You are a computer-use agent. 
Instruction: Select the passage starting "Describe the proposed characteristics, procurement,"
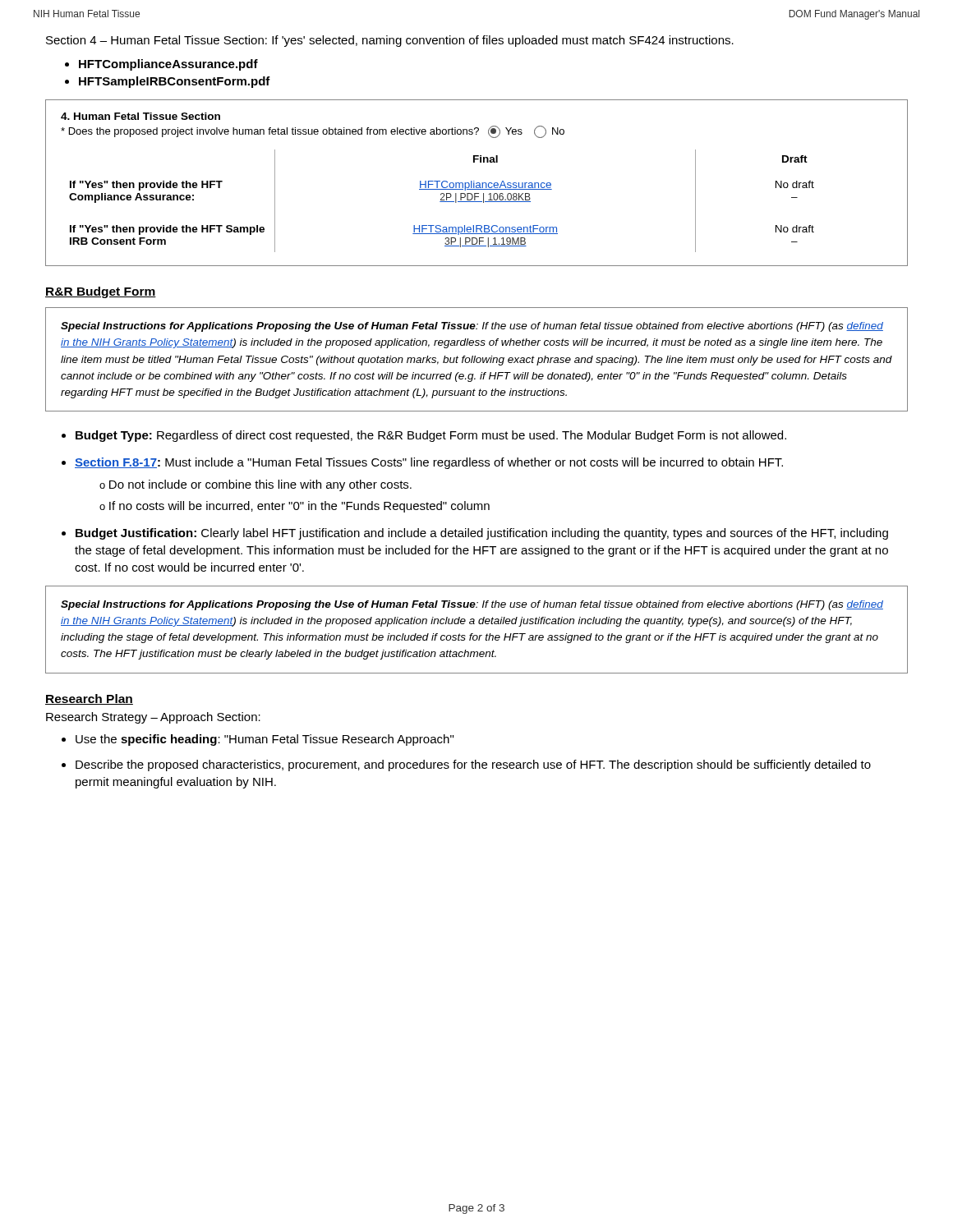coord(473,773)
